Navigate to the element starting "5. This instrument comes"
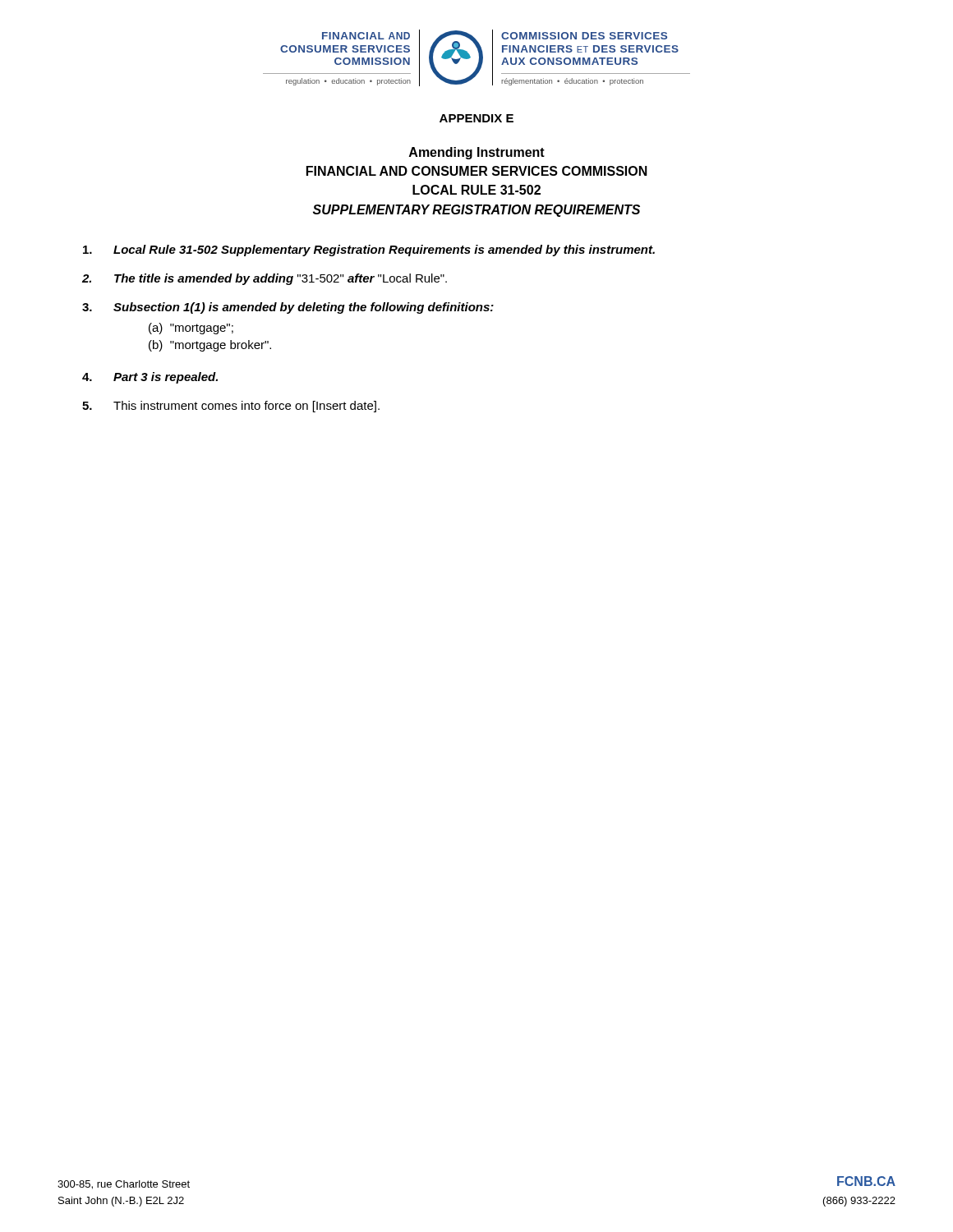The image size is (953, 1232). 231,407
